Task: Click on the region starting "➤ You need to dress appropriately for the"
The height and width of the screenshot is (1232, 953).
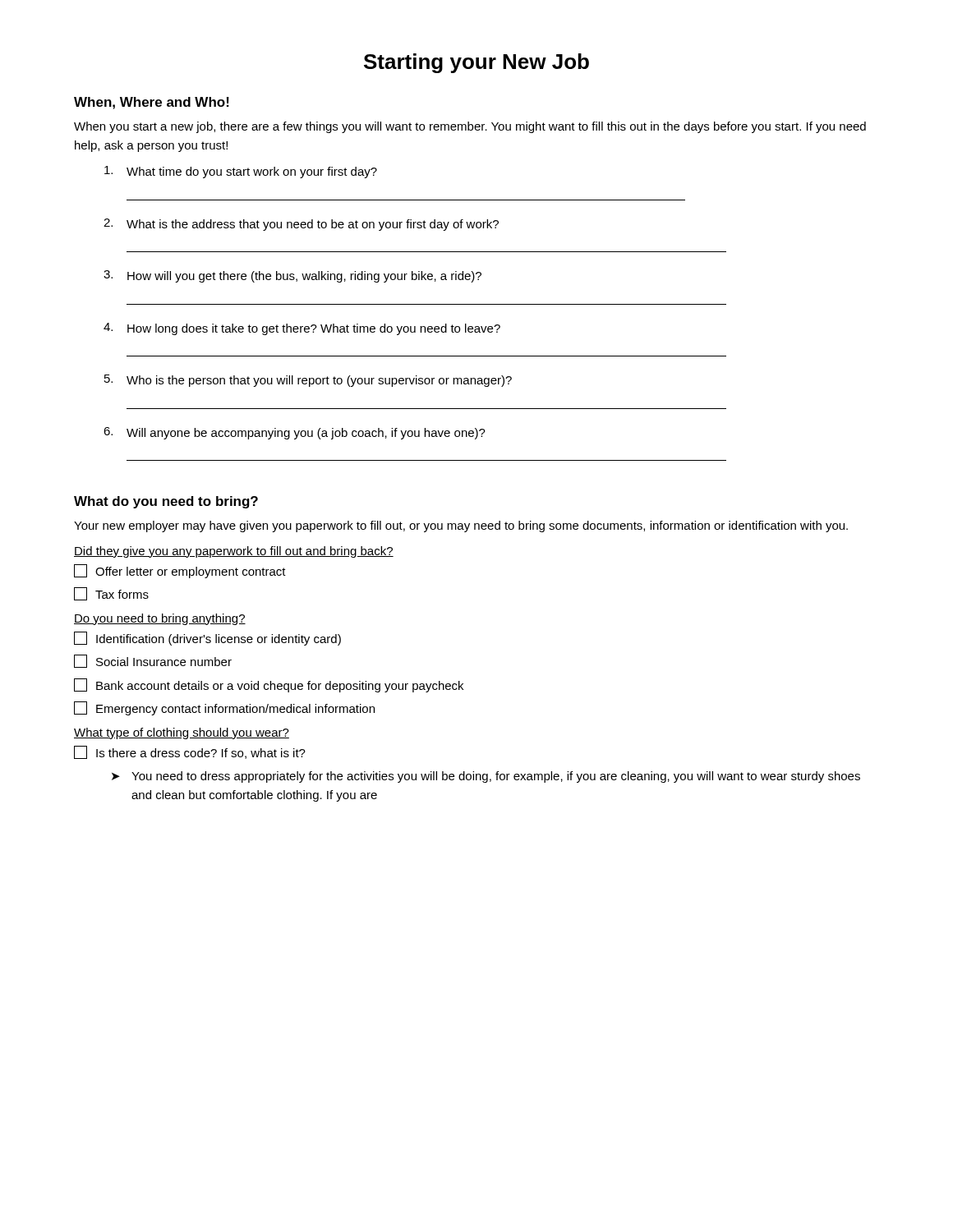Action: pos(495,786)
